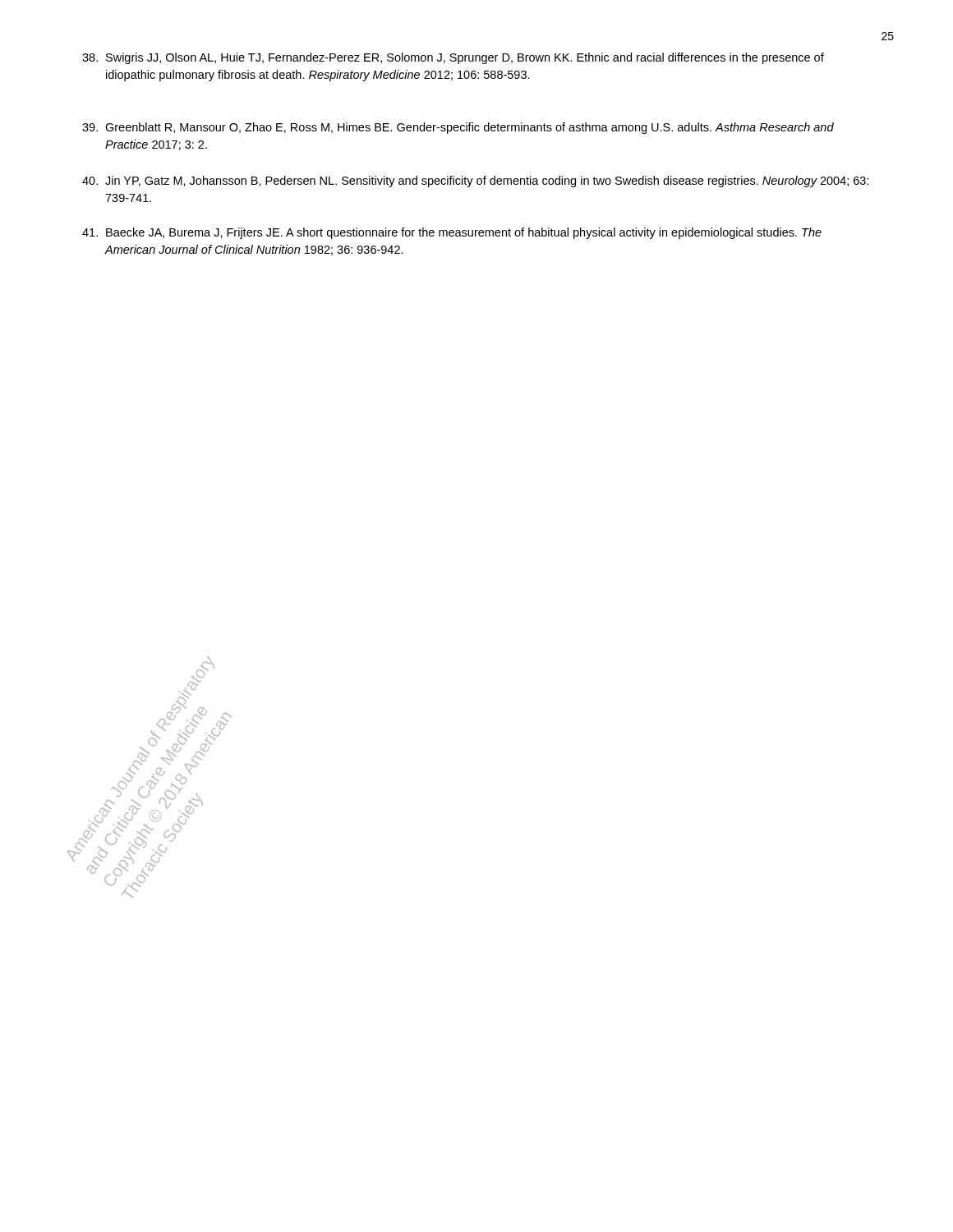This screenshot has width=953, height=1232.
Task: Locate the list item that reads "40. Jin YP, Gatz M, Johansson B,"
Action: (x=476, y=190)
